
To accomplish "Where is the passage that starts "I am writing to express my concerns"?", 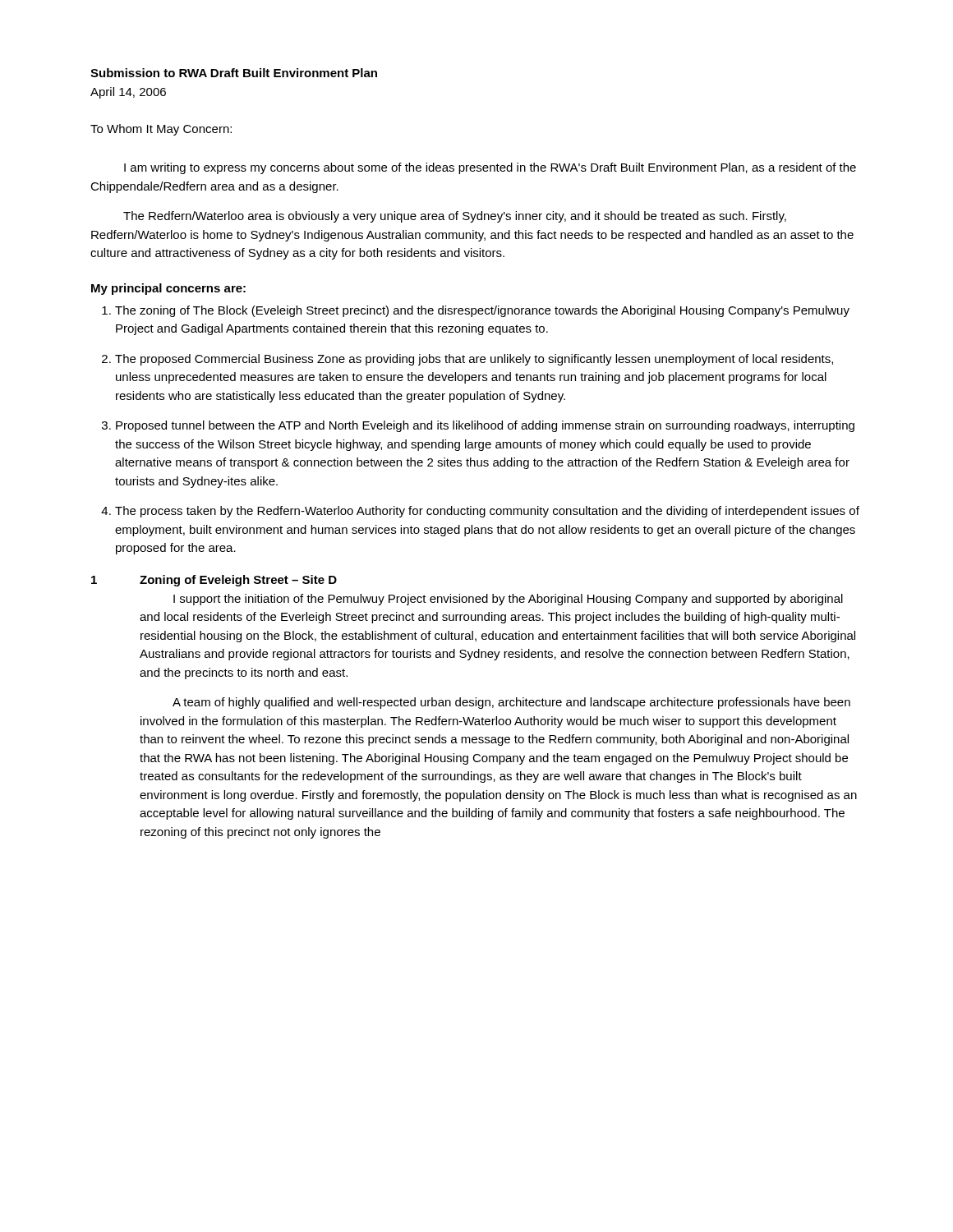I will (x=473, y=176).
